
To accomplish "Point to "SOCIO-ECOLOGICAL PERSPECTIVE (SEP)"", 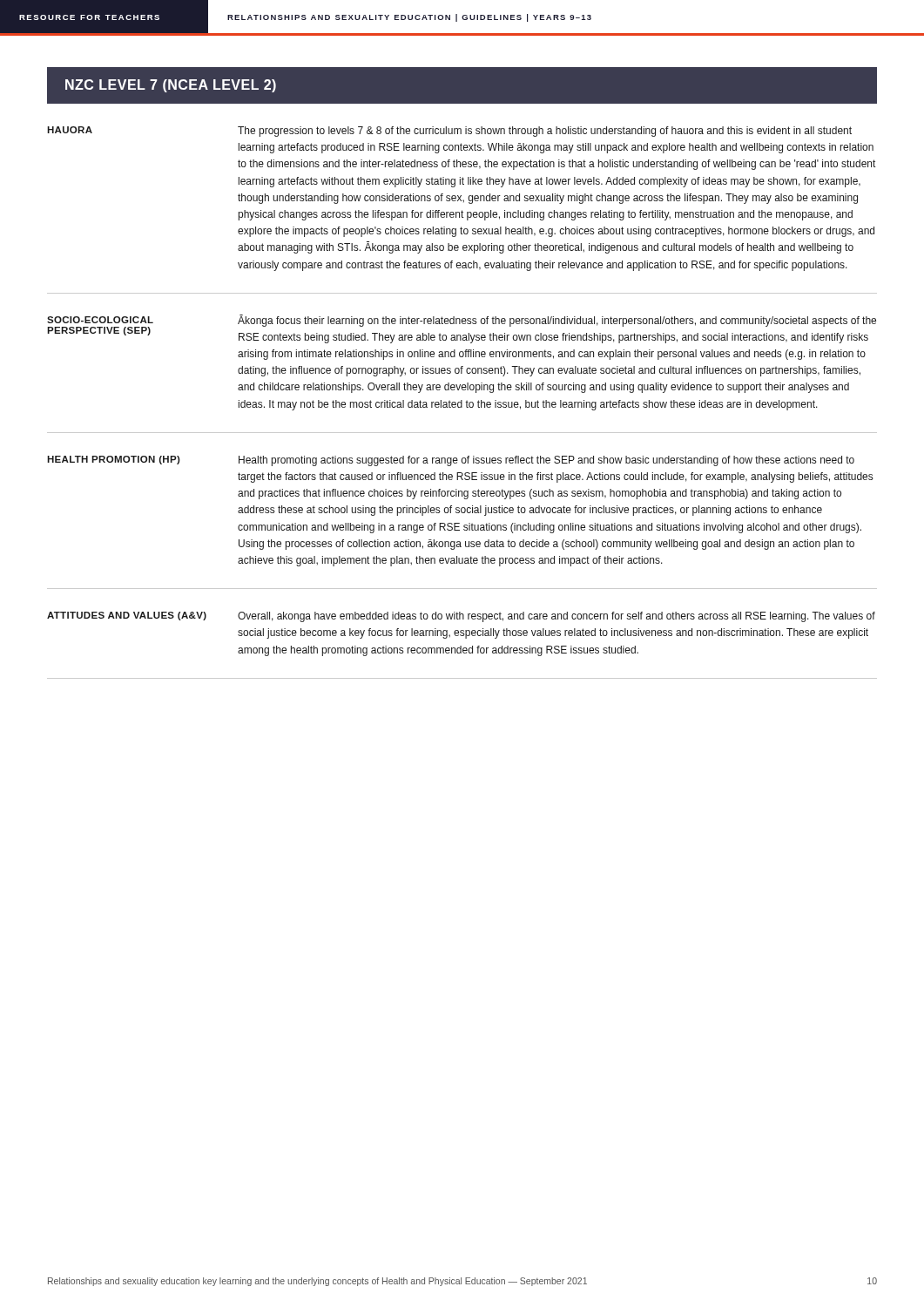I will pyautogui.click(x=100, y=325).
